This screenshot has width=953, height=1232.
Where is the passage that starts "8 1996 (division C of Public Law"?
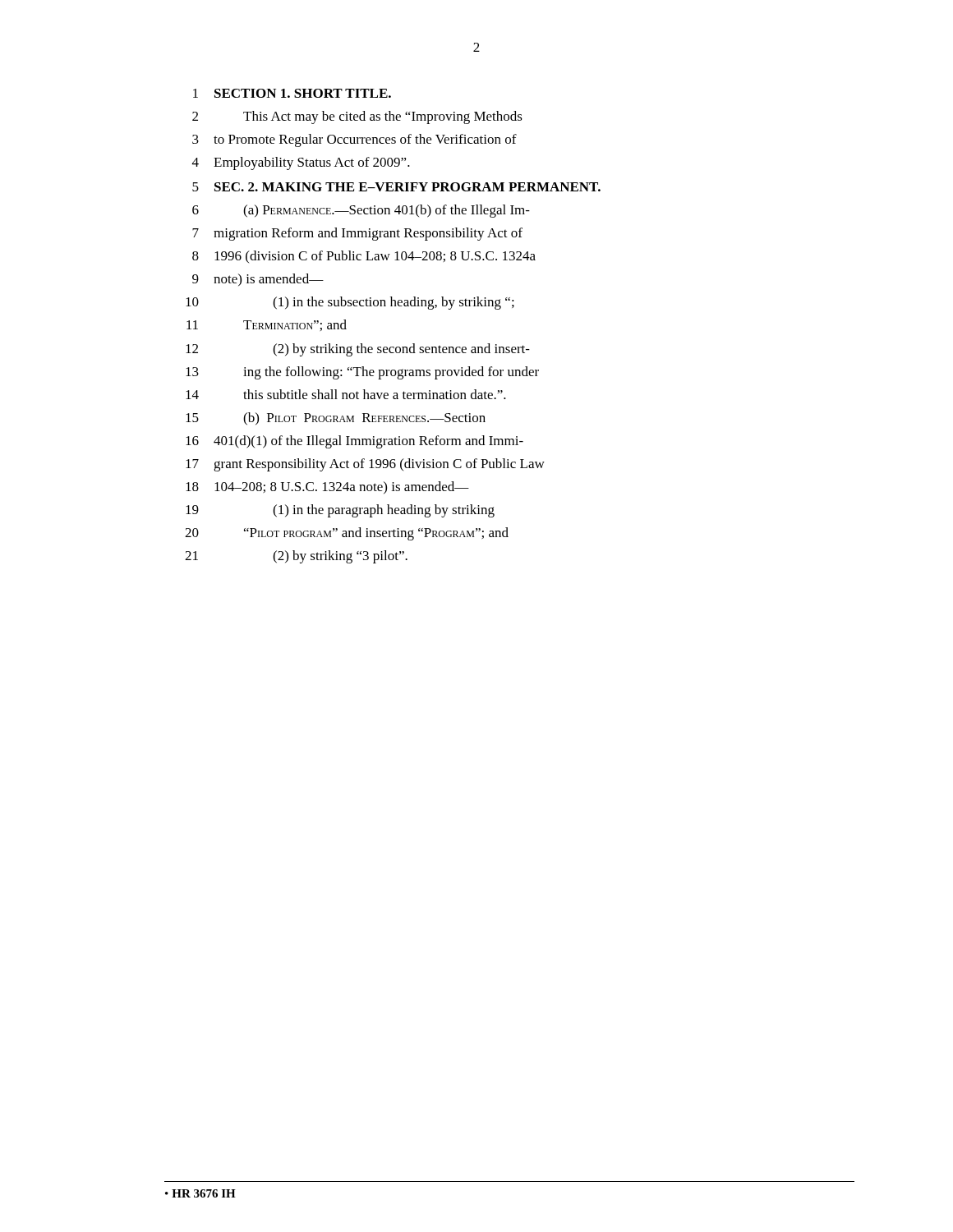[509, 257]
